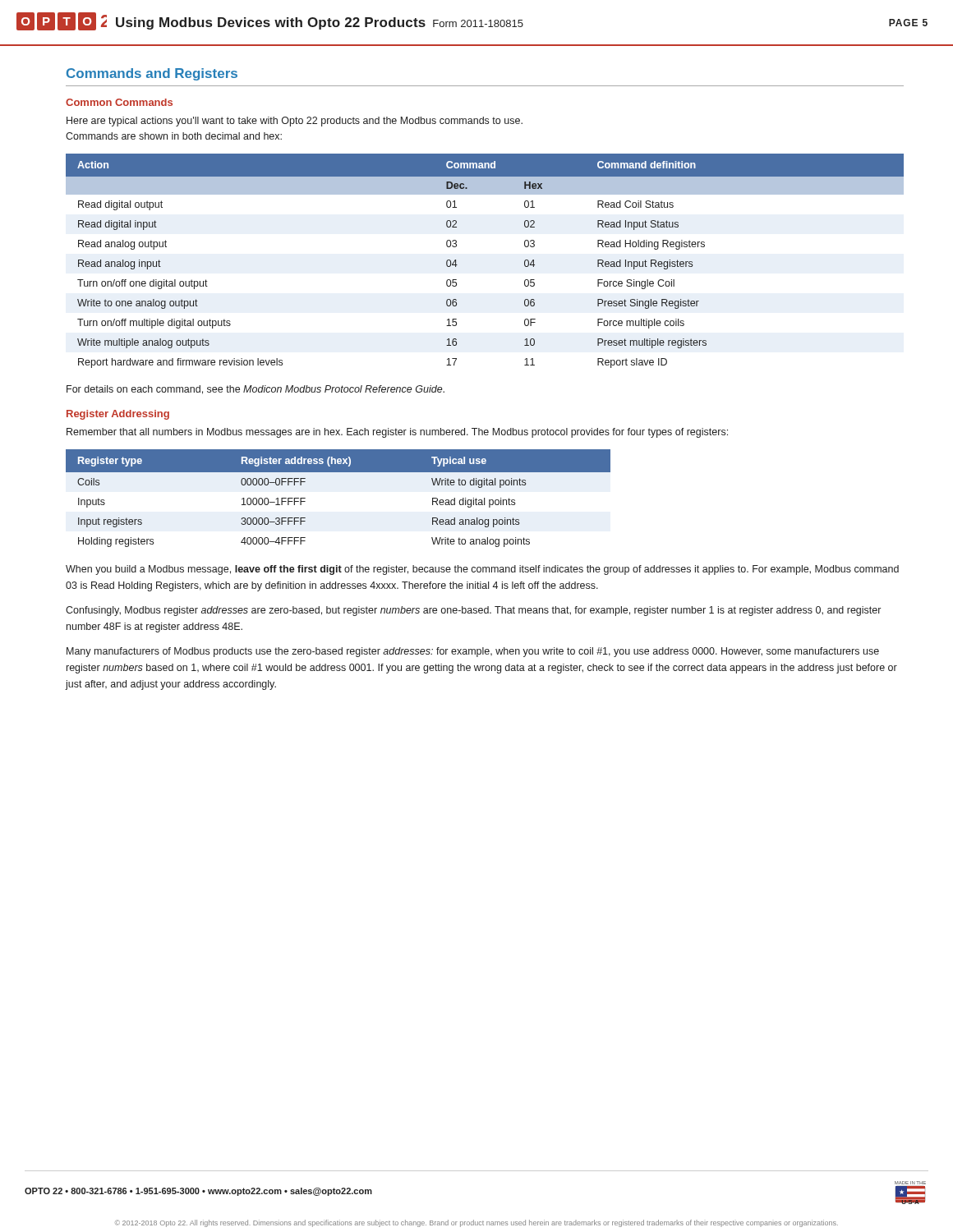Point to the region starting "Commands and Registers"
Image resolution: width=953 pixels, height=1232 pixels.
tap(152, 73)
